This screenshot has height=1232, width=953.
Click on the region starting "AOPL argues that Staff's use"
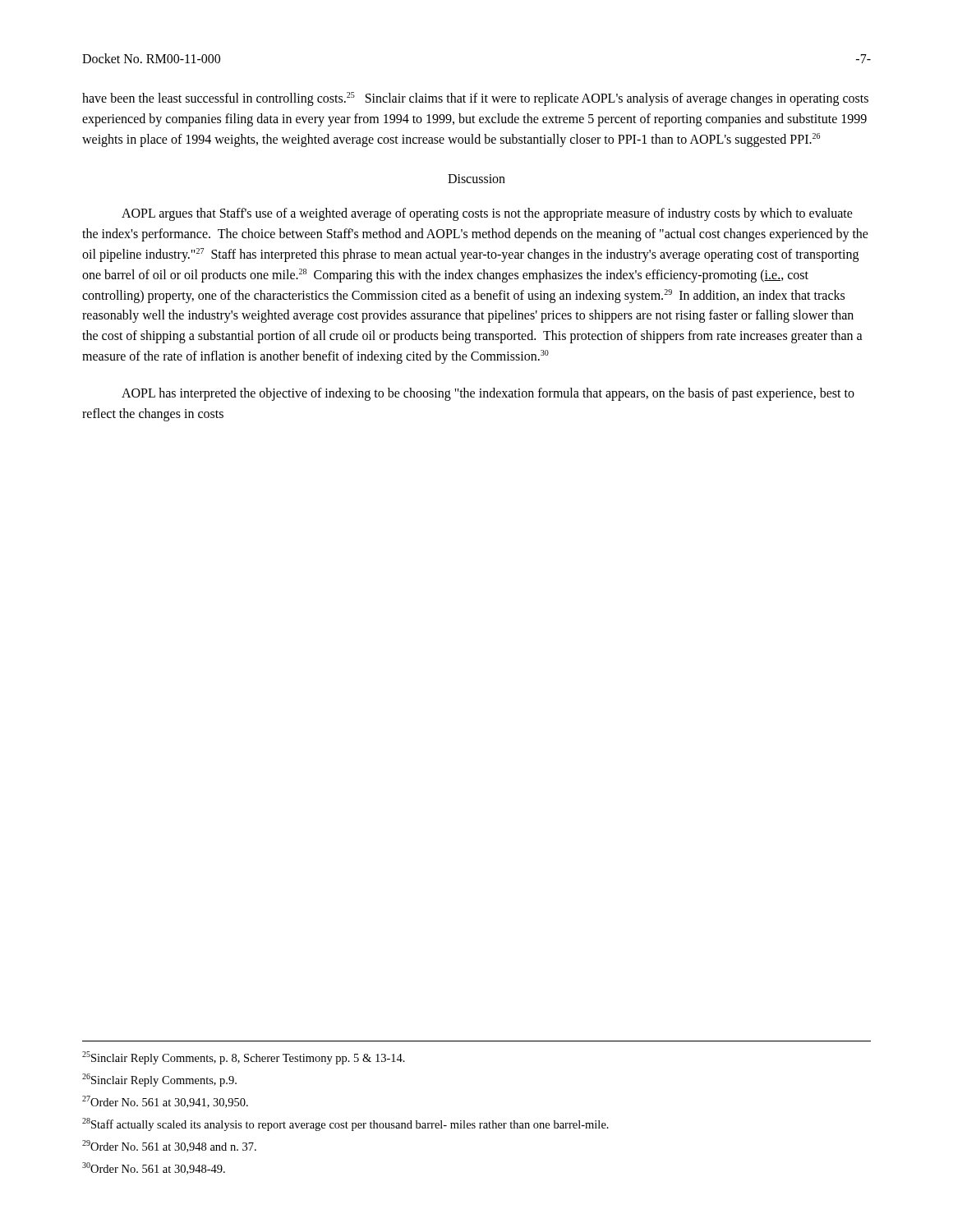tap(475, 285)
